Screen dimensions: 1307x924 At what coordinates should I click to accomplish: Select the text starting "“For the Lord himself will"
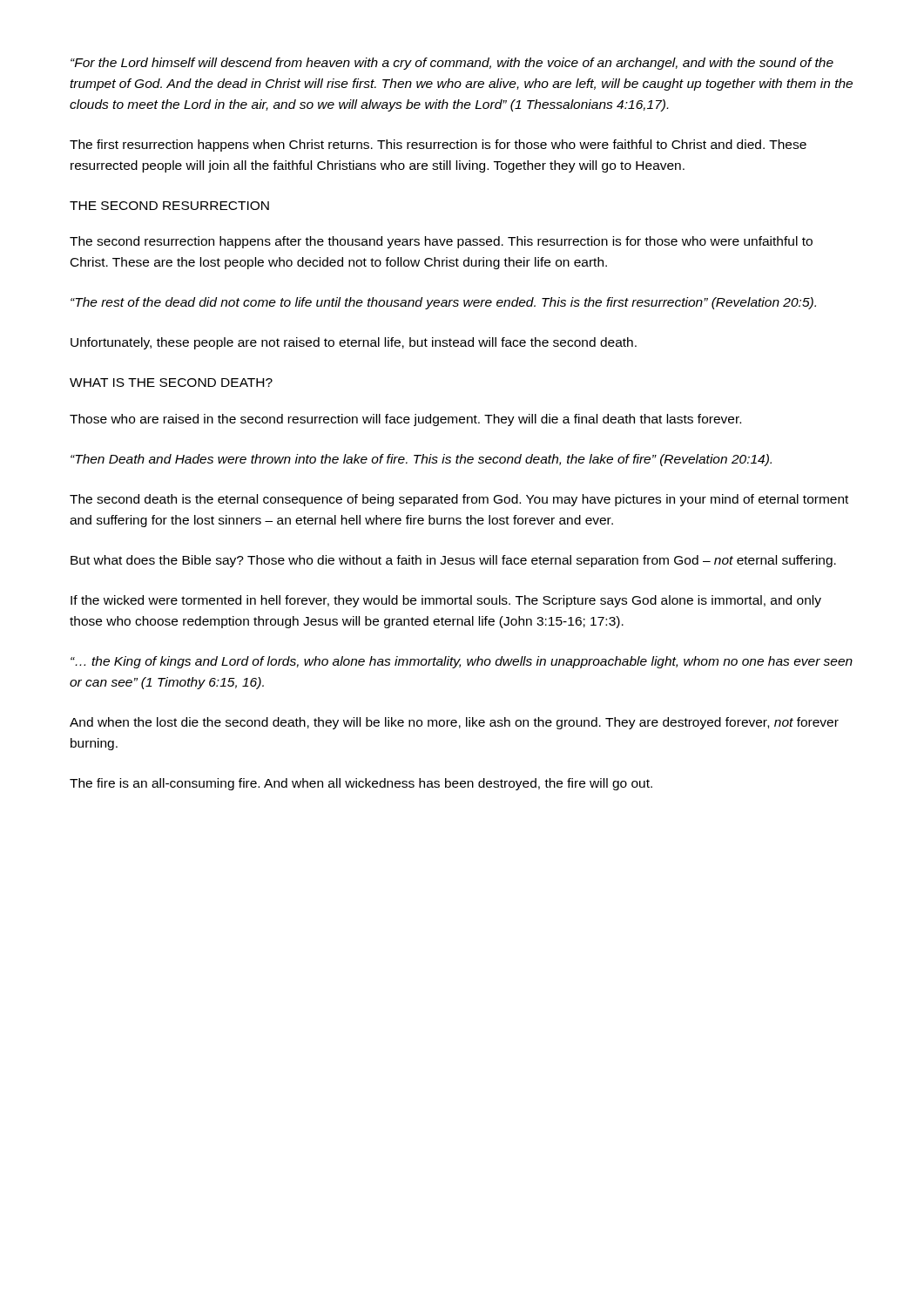pyautogui.click(x=461, y=83)
